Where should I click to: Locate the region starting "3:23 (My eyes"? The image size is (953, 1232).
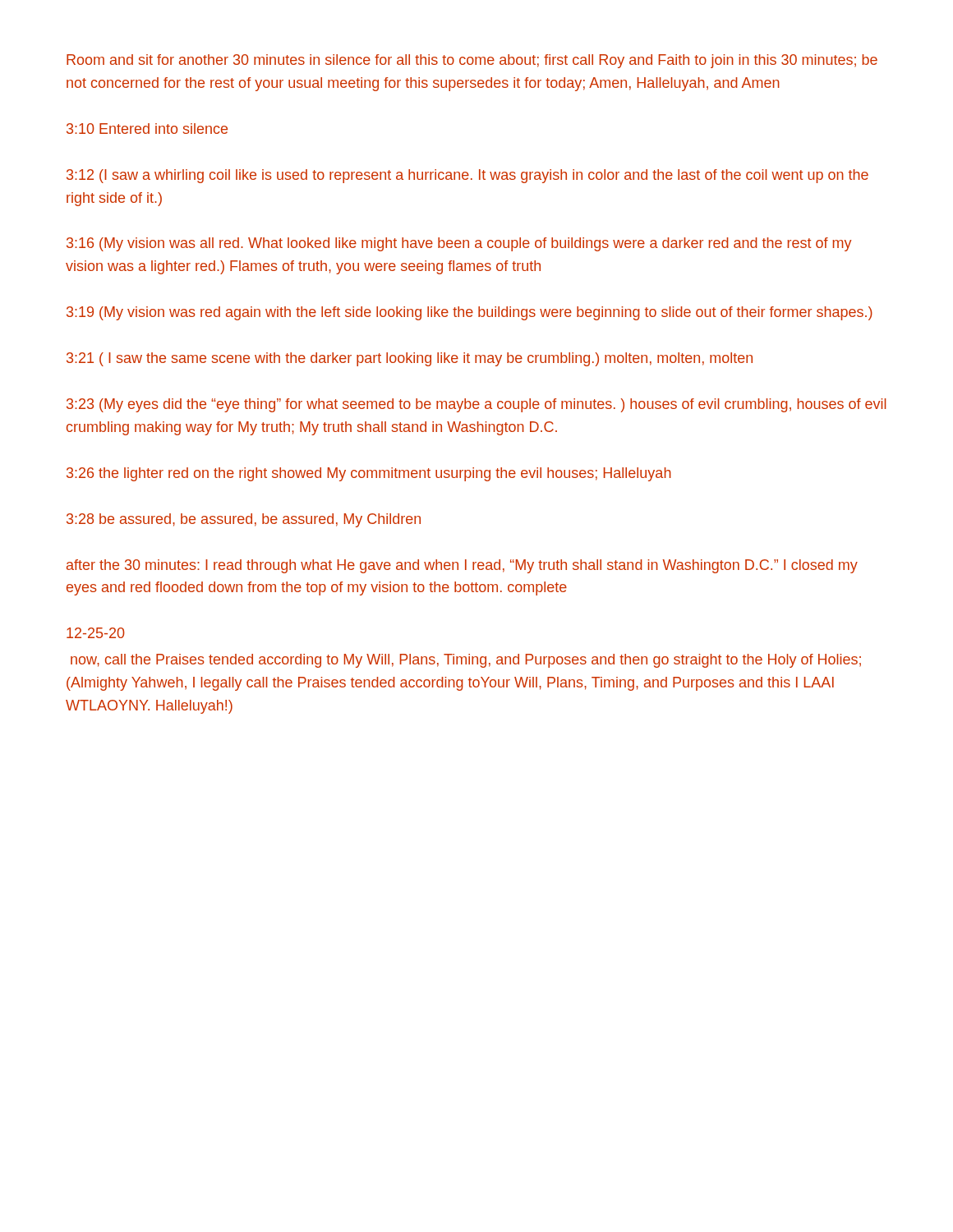476,416
